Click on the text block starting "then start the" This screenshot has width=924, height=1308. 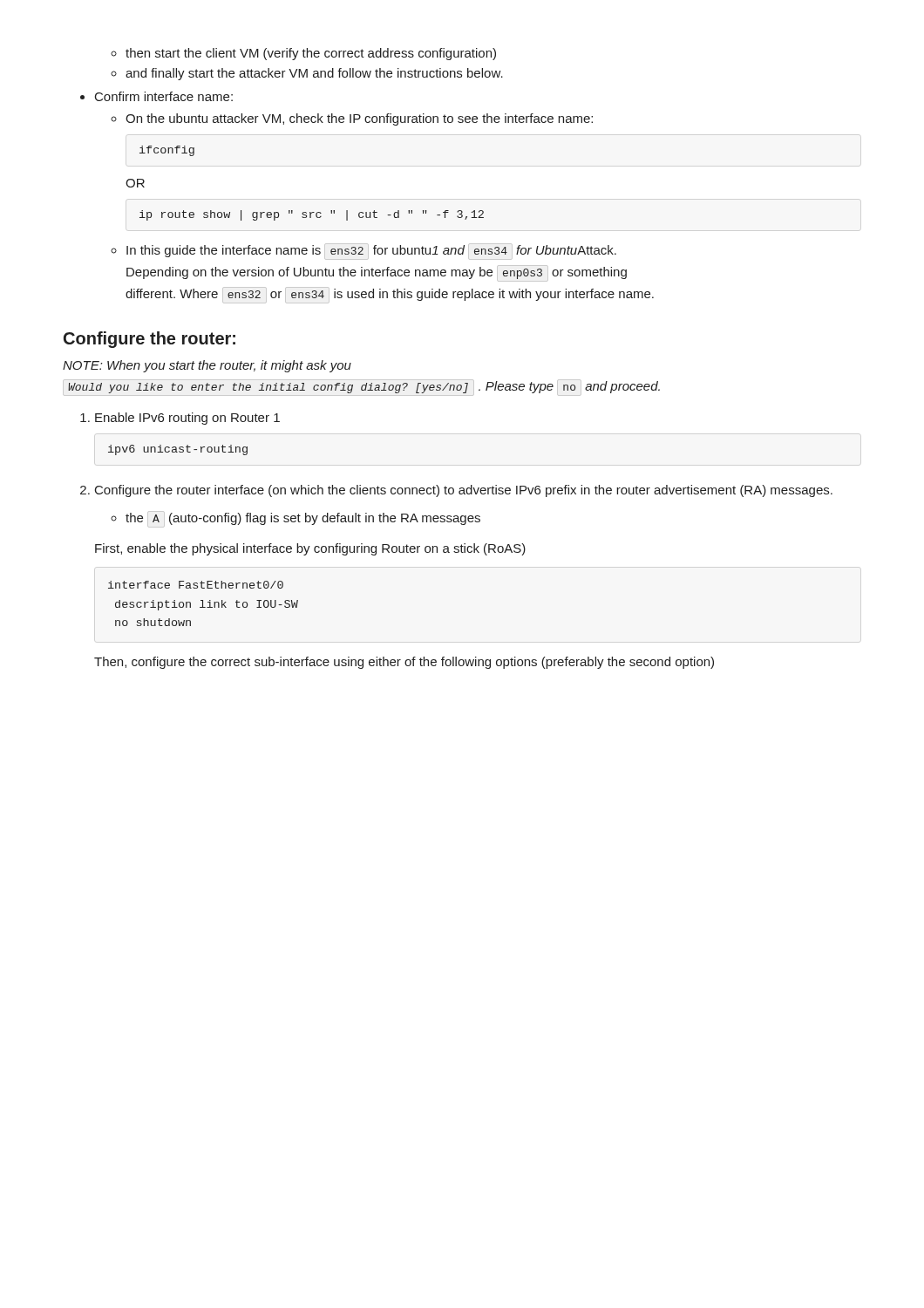(493, 53)
